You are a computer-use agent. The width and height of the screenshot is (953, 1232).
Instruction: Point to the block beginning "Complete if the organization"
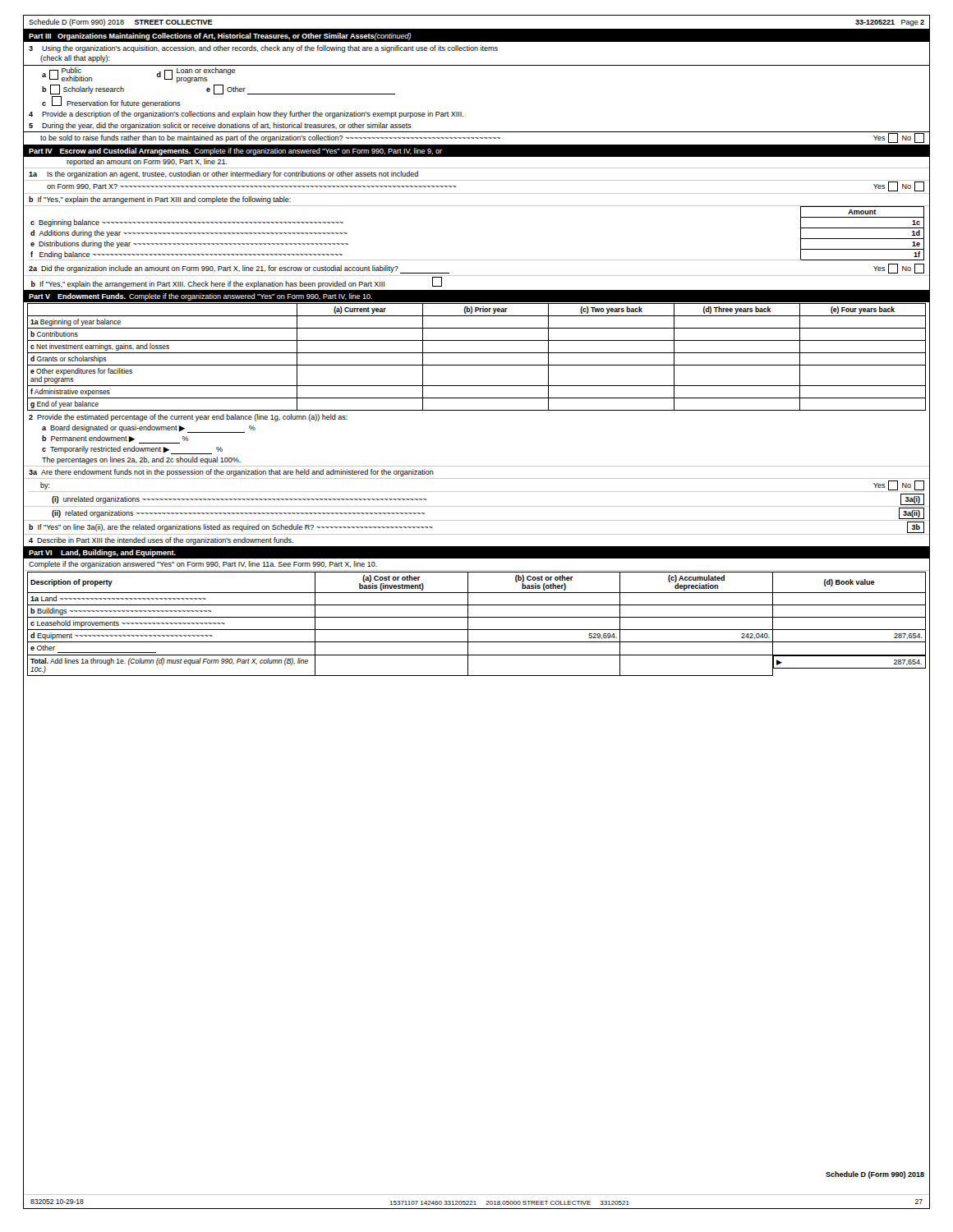(203, 564)
